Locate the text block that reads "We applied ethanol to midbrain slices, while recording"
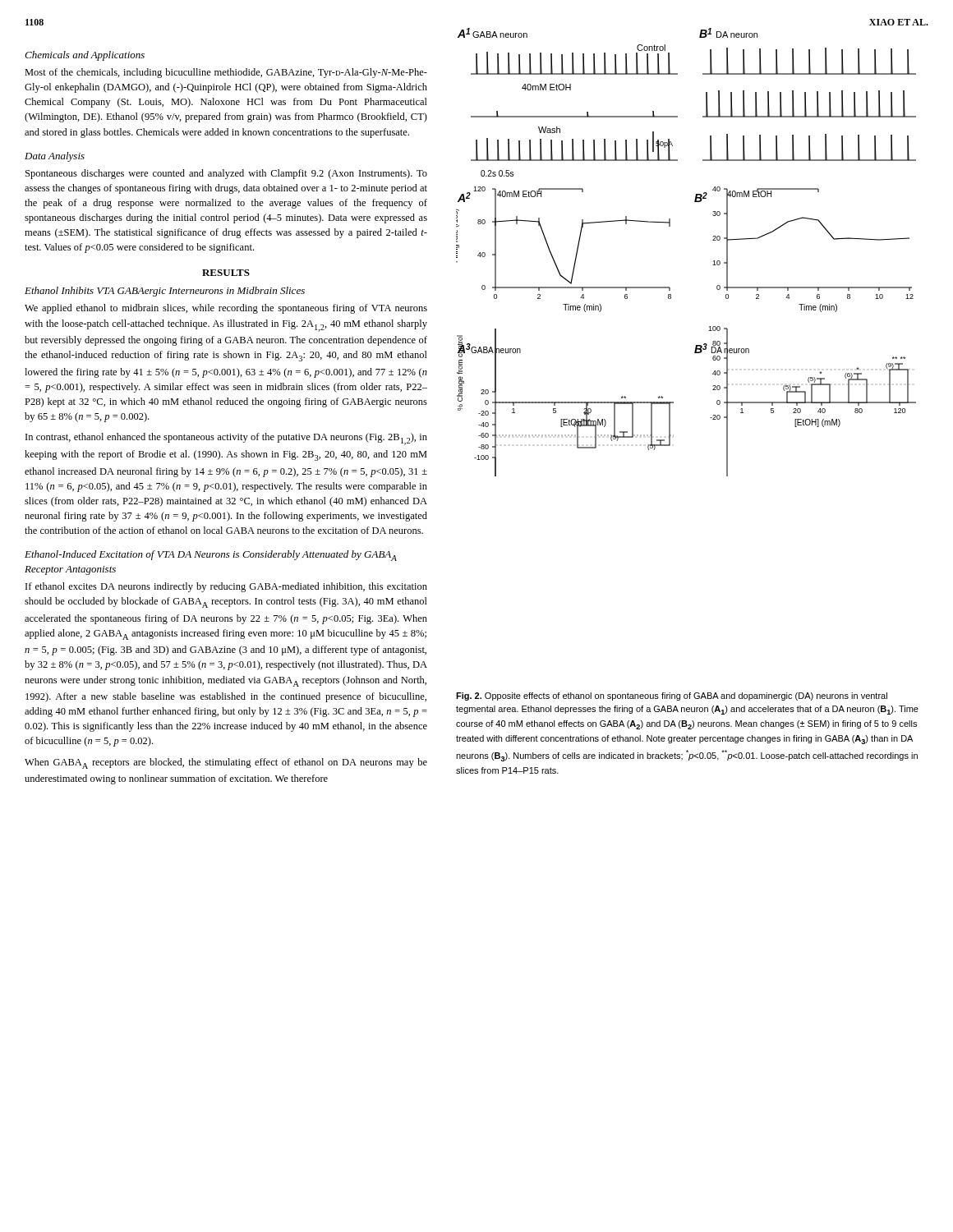 click(x=226, y=362)
